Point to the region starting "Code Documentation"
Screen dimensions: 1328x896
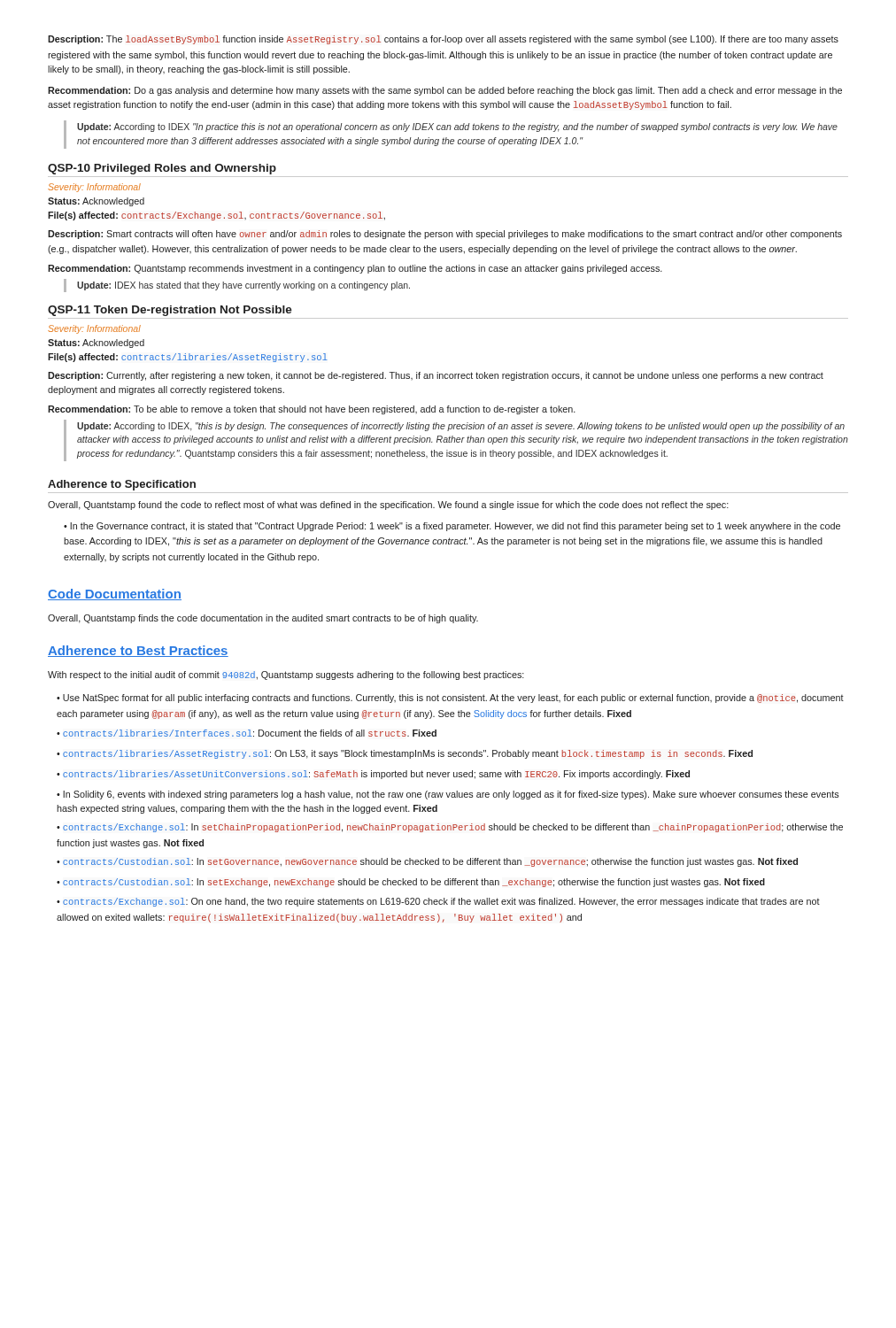[115, 593]
